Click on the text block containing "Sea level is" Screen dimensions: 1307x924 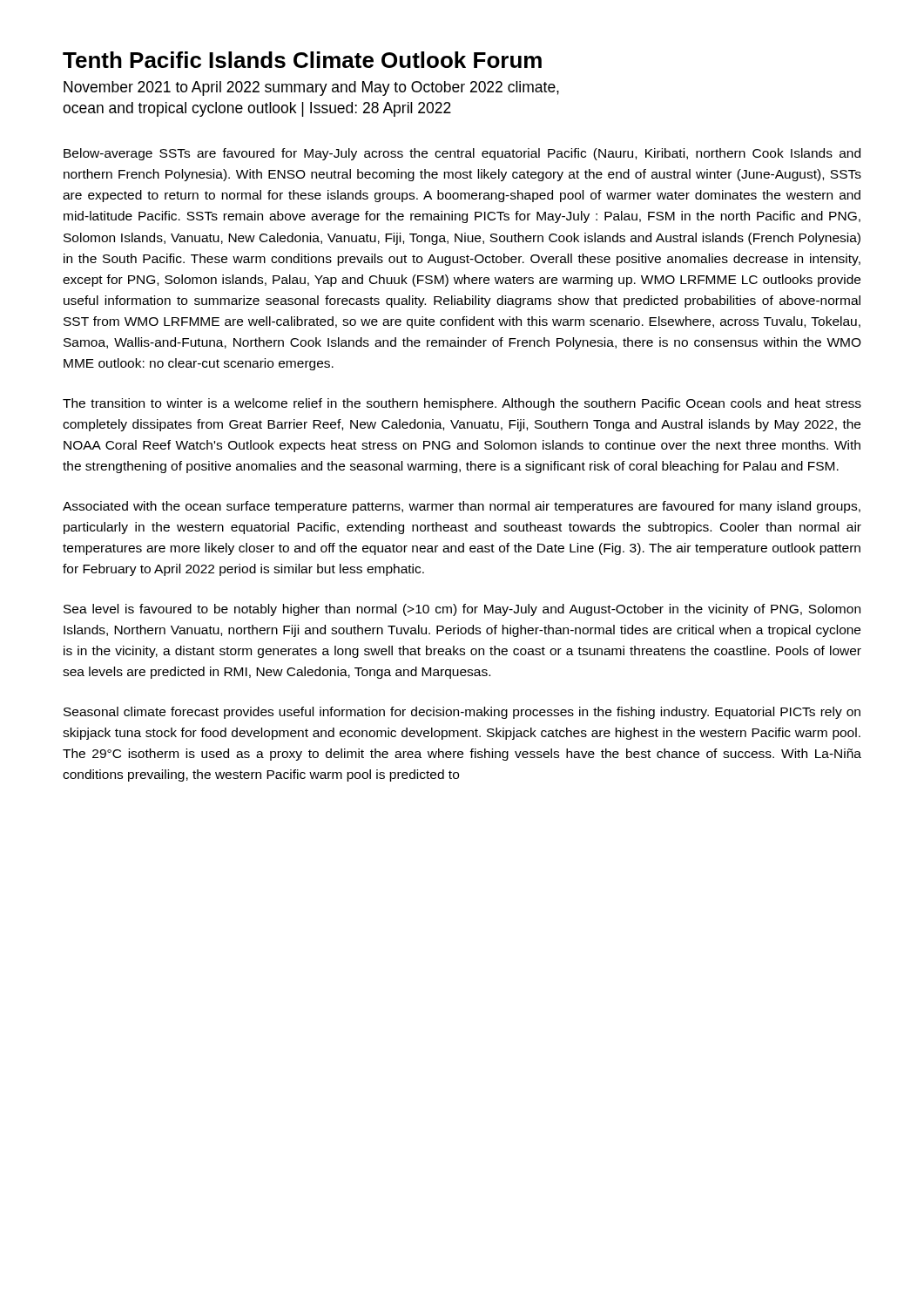click(462, 640)
